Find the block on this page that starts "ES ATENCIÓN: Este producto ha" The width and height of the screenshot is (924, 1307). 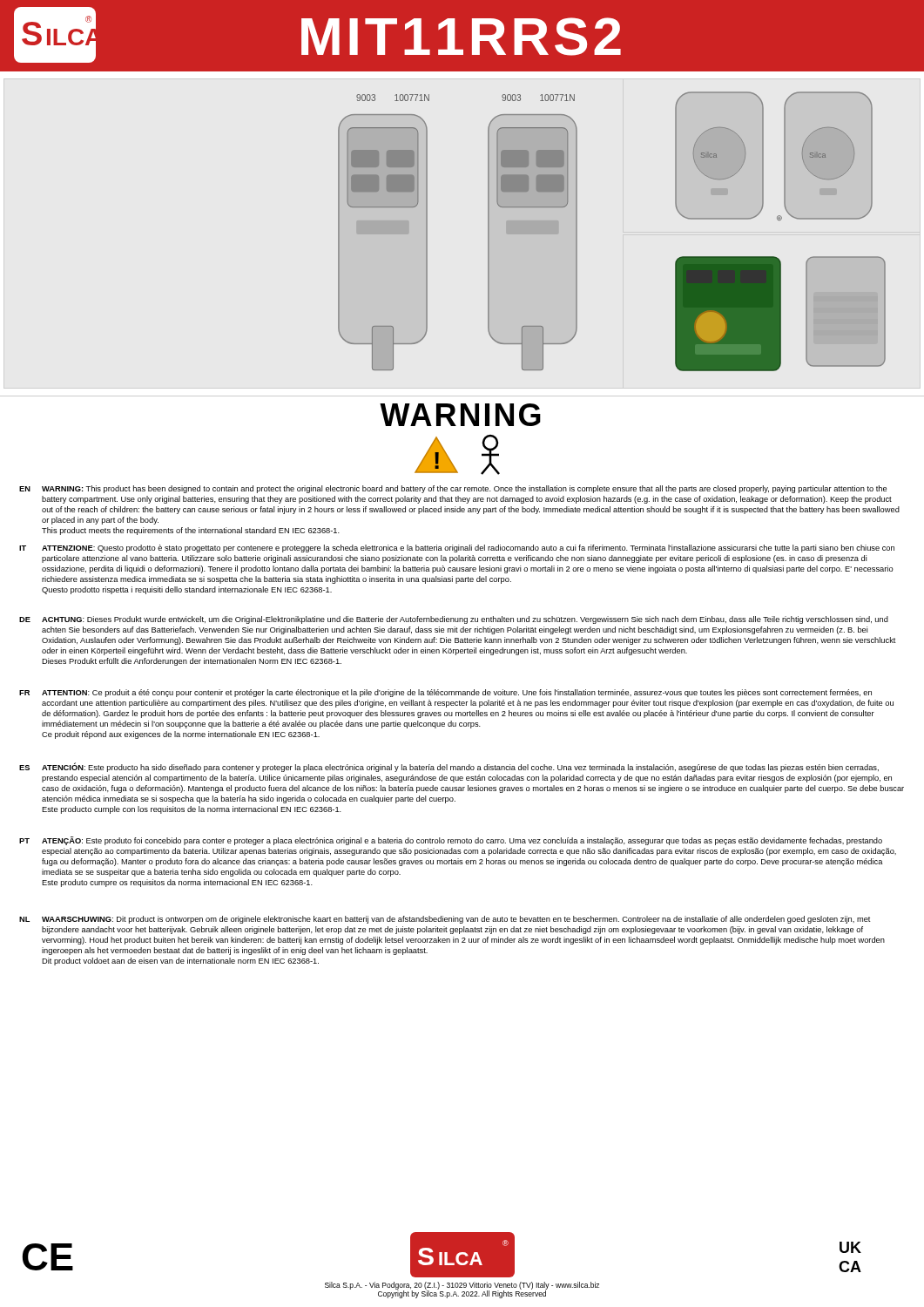[462, 789]
